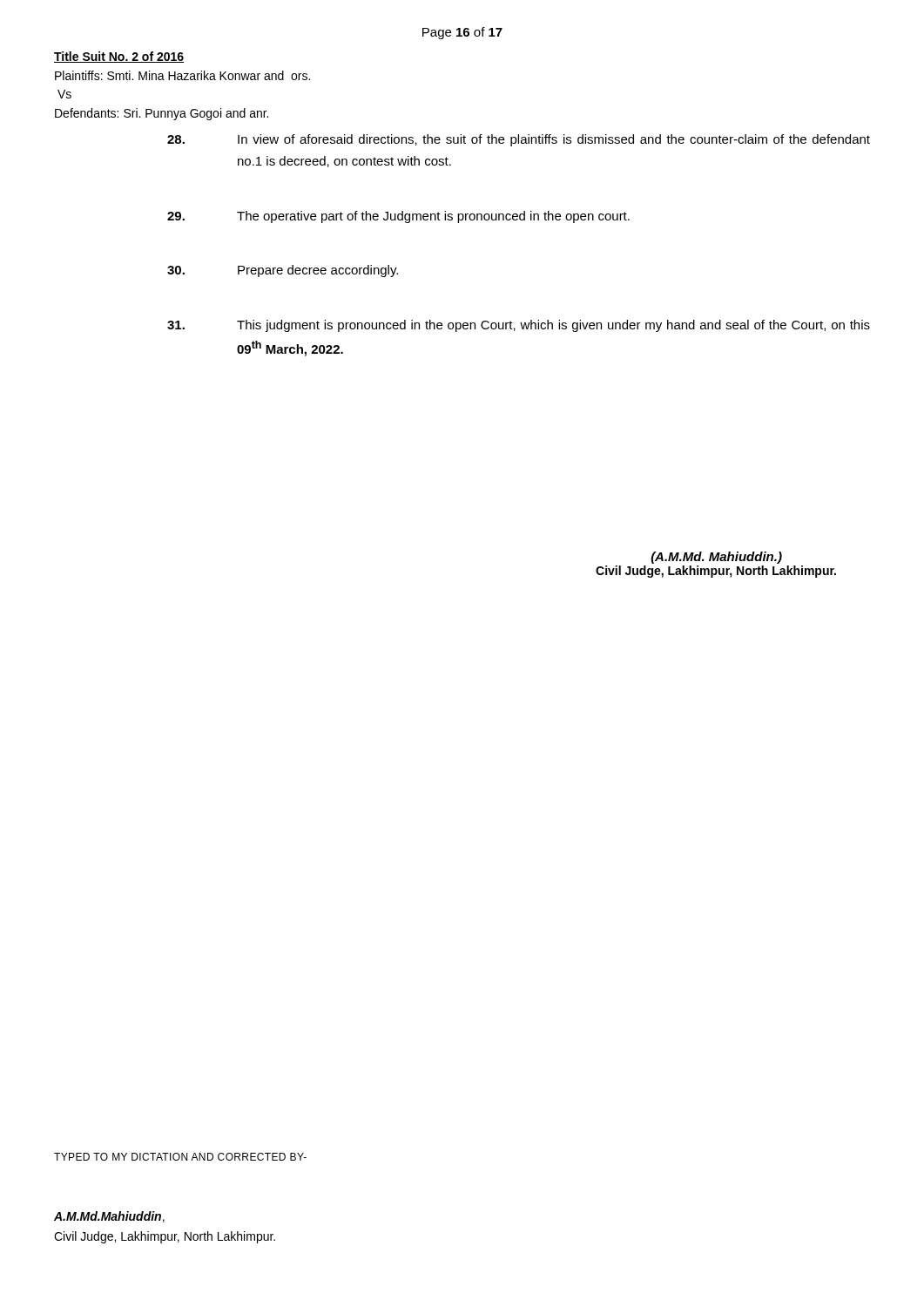This screenshot has height=1307, width=924.
Task: Point to the block beginning "TYPED TO MY DICTATION AND"
Action: [x=181, y=1157]
